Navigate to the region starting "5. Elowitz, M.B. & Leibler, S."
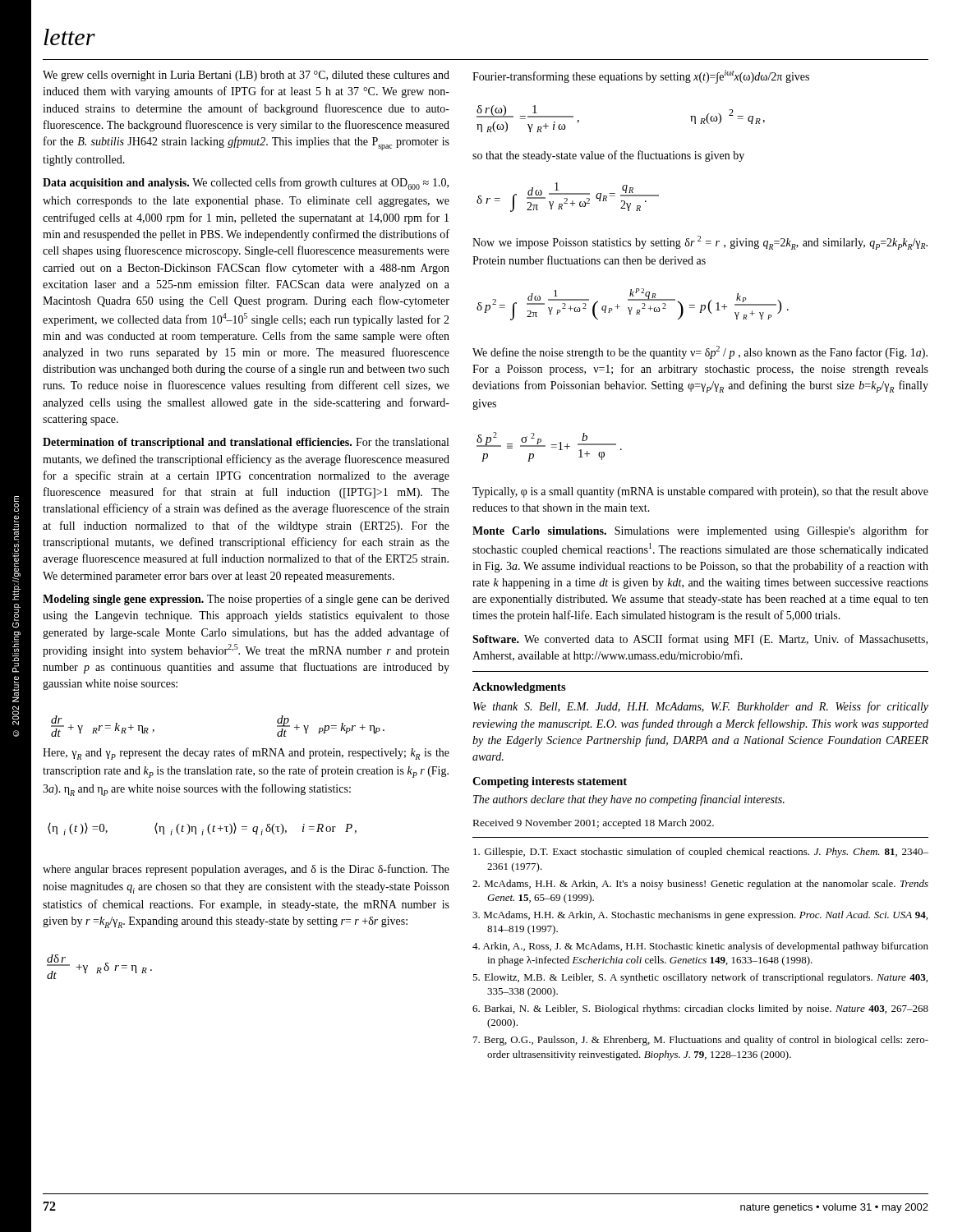Screen dimensions: 1232x953 click(x=700, y=984)
